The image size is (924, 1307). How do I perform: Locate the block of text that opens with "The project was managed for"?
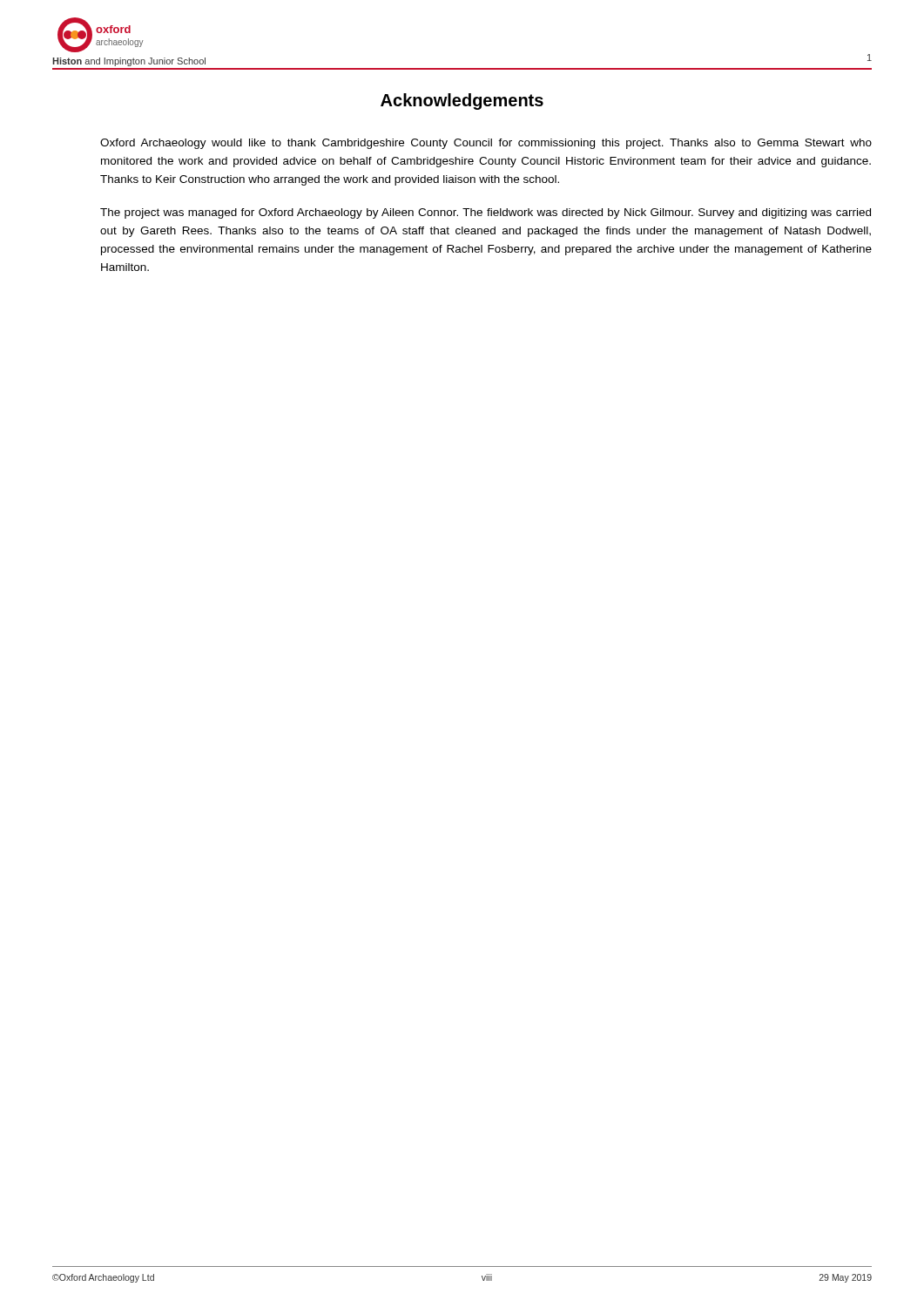pyautogui.click(x=486, y=239)
